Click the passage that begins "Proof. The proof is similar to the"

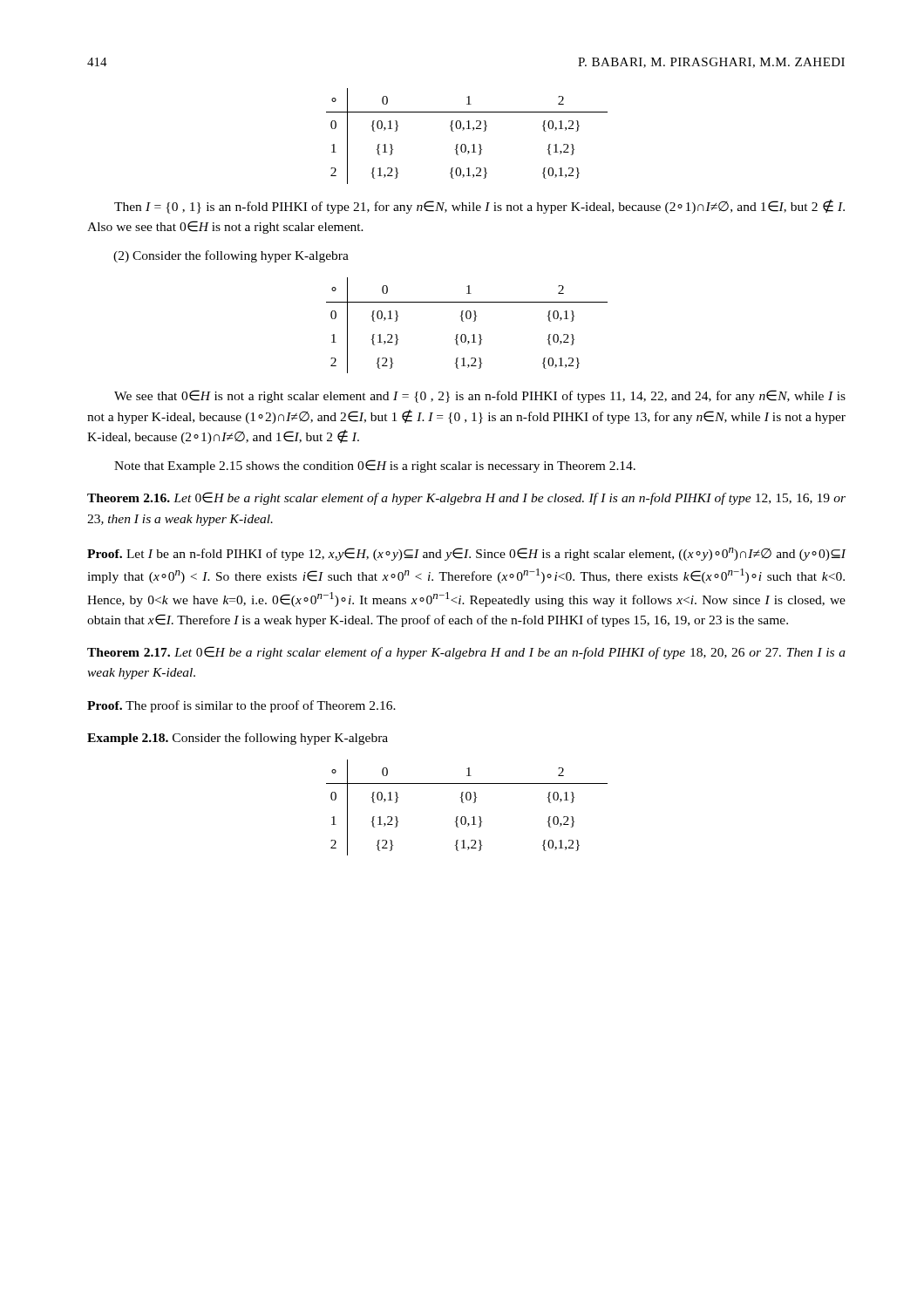(241, 706)
